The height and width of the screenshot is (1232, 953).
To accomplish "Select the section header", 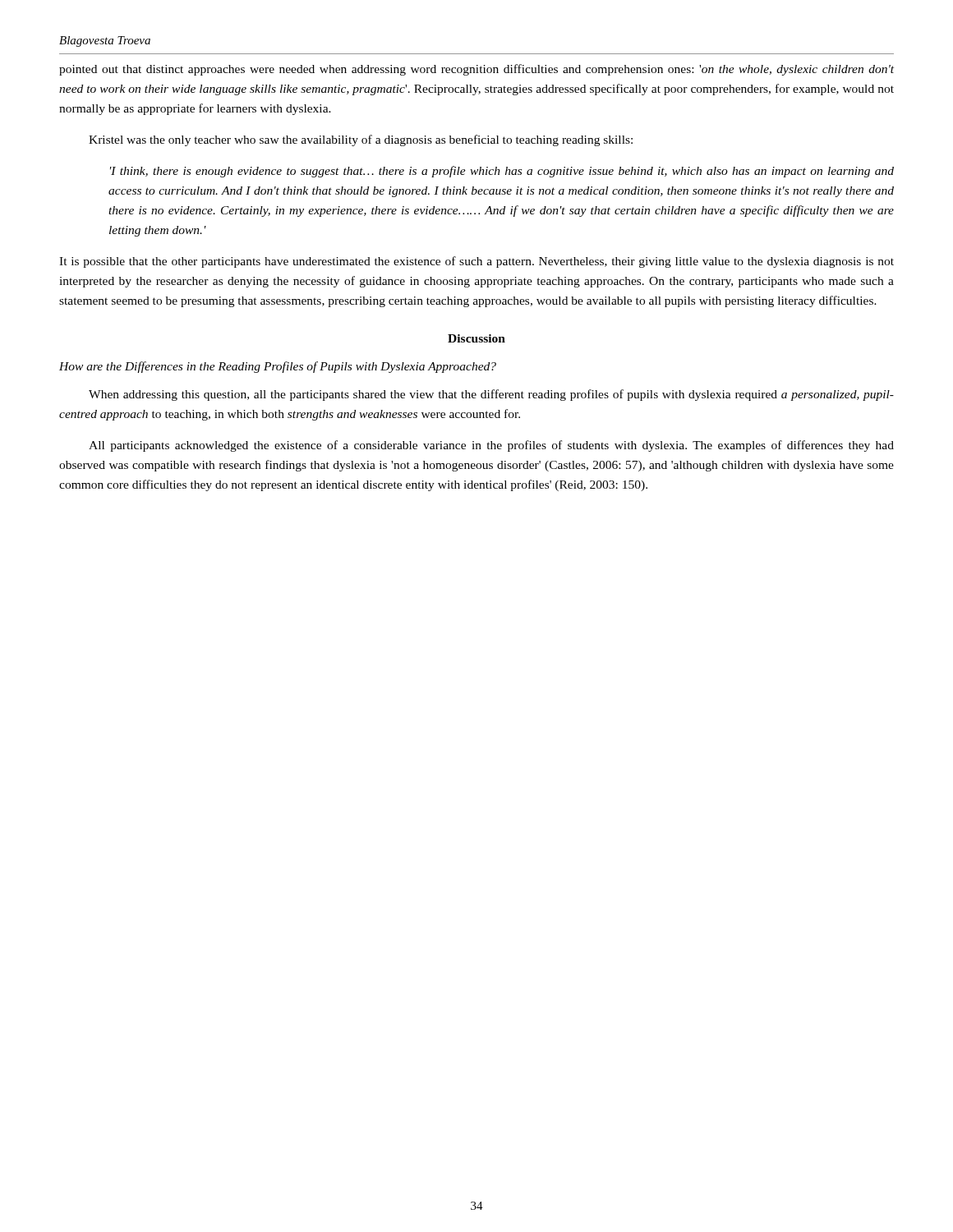I will [476, 338].
